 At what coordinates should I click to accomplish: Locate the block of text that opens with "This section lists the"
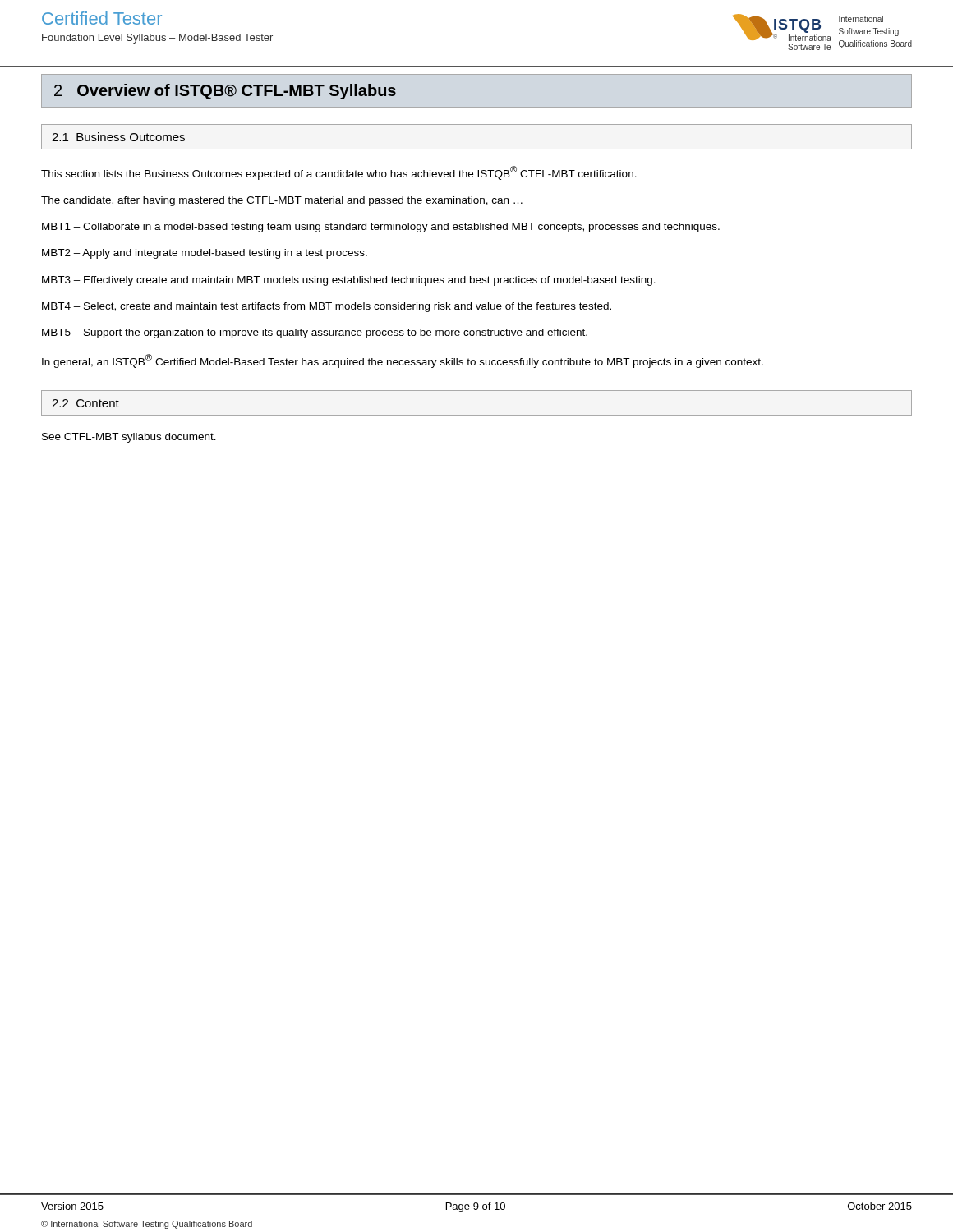(x=339, y=172)
